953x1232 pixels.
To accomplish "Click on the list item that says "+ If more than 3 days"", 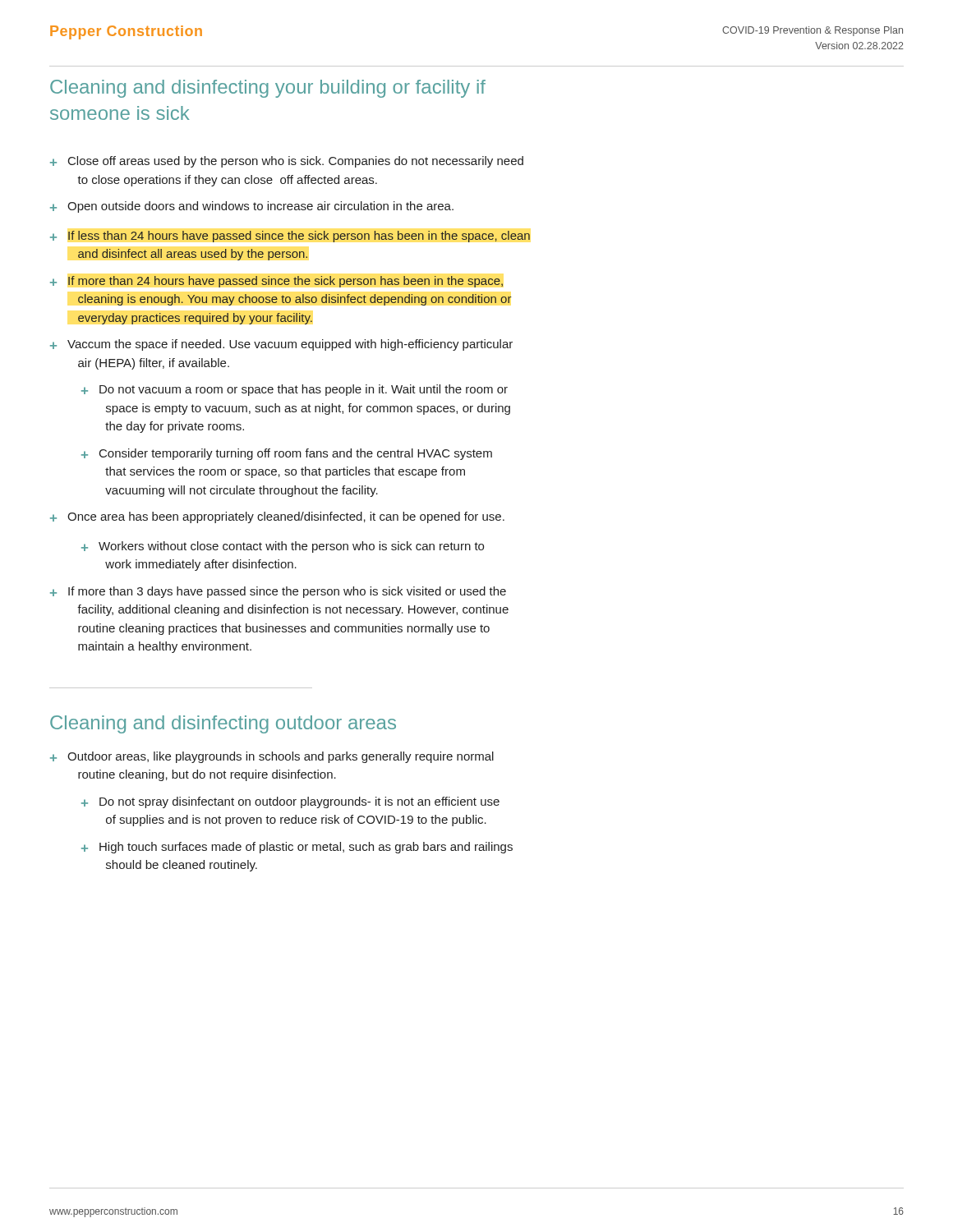I will click(x=476, y=619).
